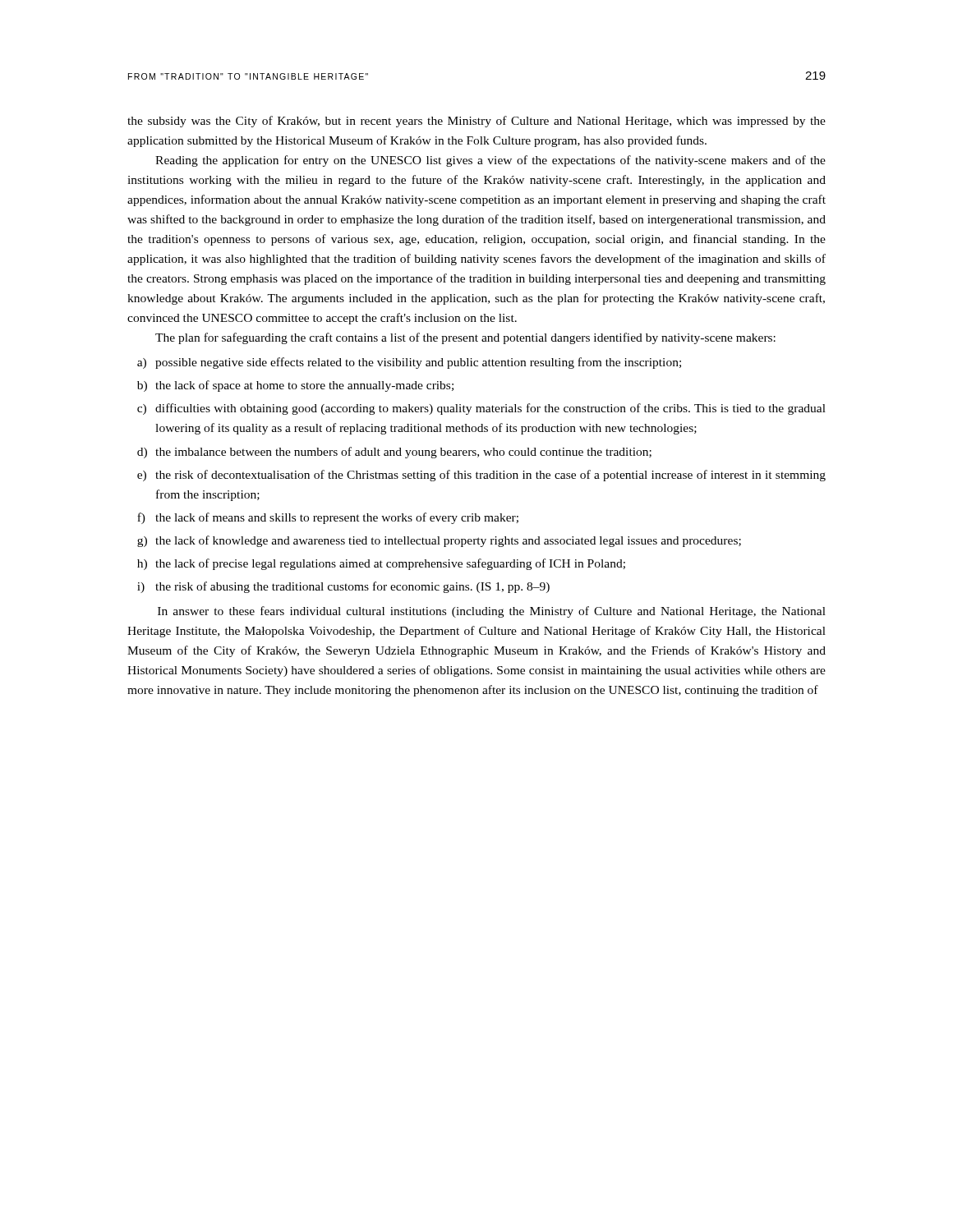
Task: Locate the block of text that opens with "i) the risk of"
Action: point(476,586)
